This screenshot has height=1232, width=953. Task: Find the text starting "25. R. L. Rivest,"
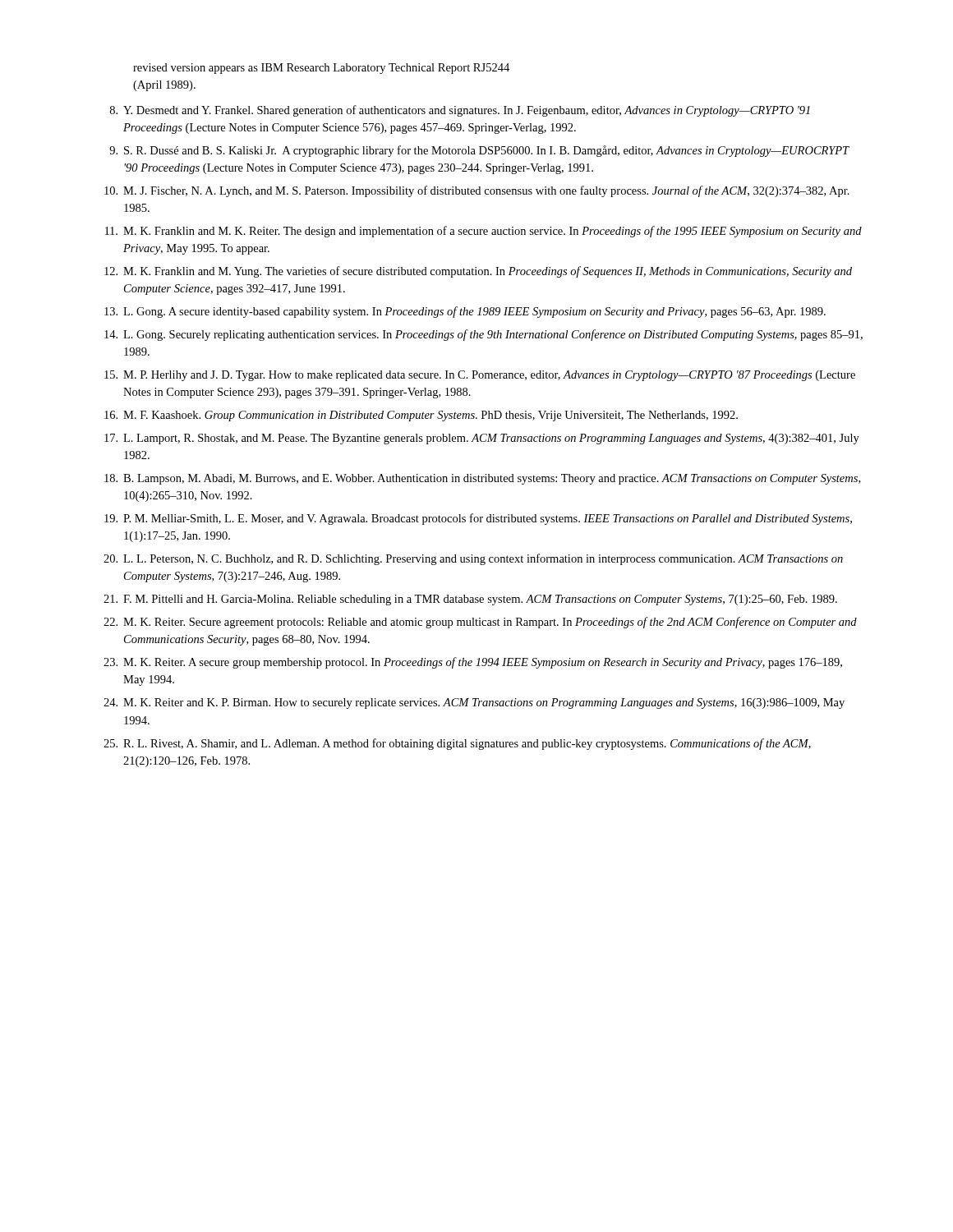[x=476, y=752]
